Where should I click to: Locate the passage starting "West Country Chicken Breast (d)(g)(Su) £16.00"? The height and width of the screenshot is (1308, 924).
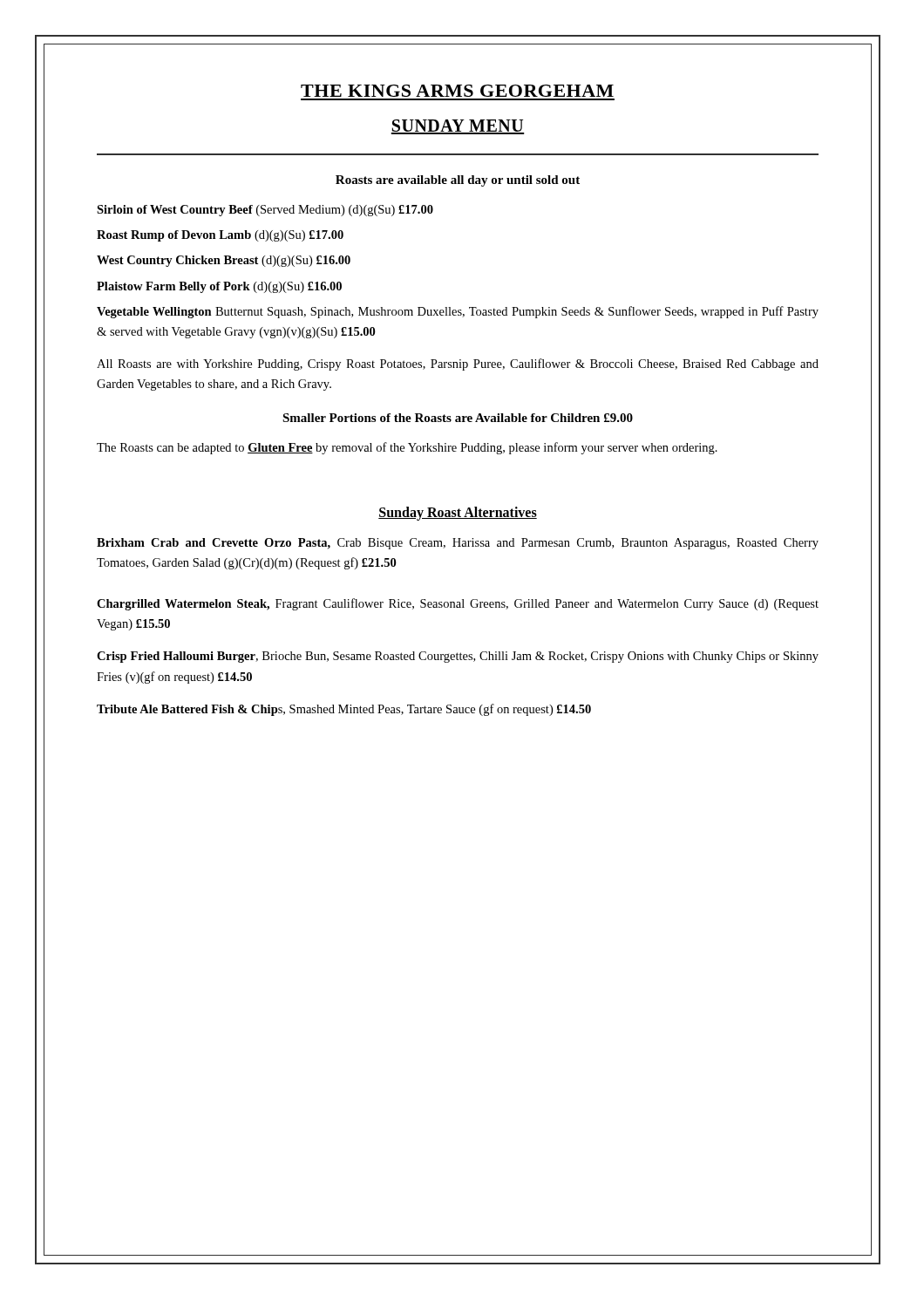224,260
